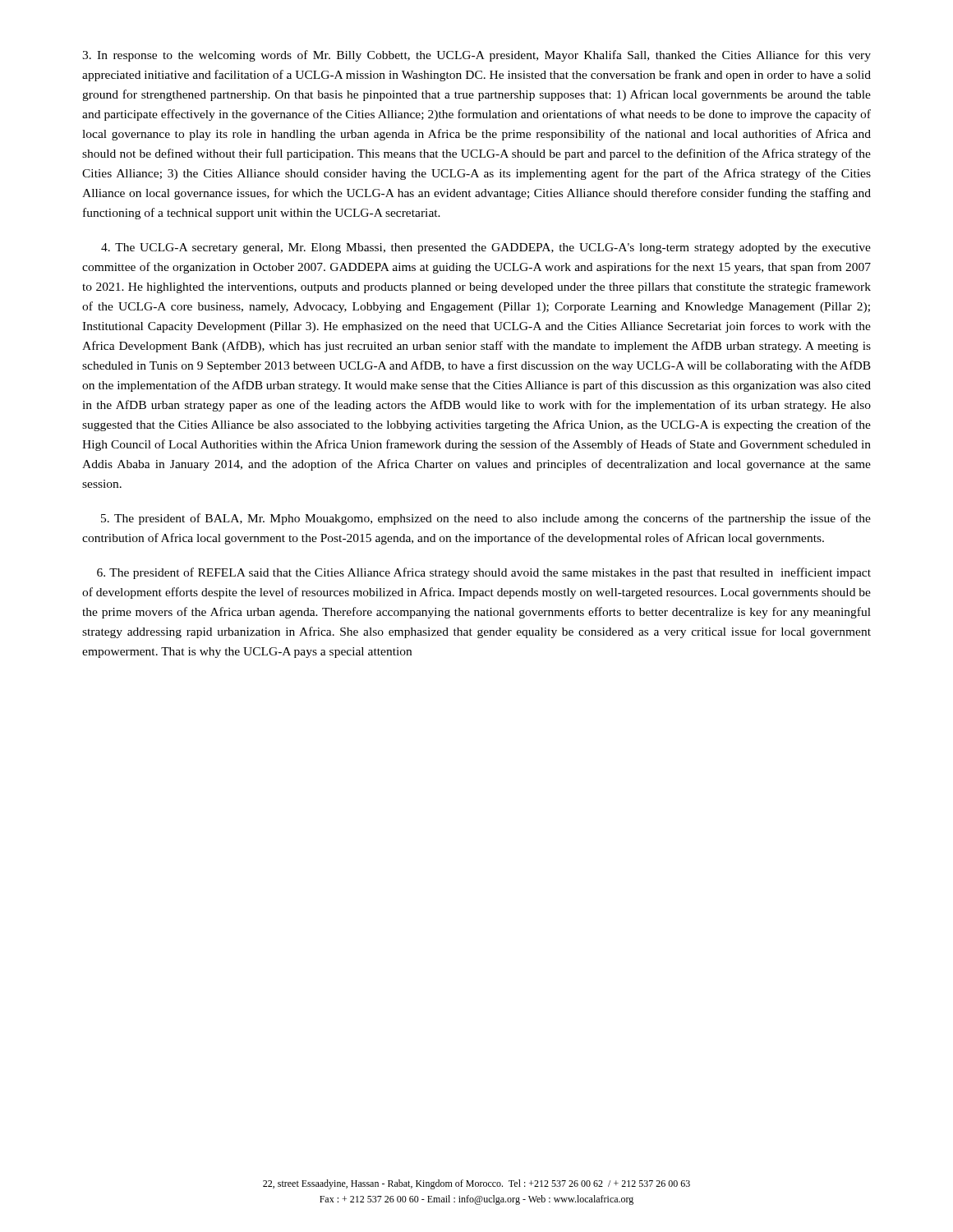This screenshot has height=1232, width=953.
Task: Locate the block of text that opens with "In response to the welcoming"
Action: click(476, 134)
